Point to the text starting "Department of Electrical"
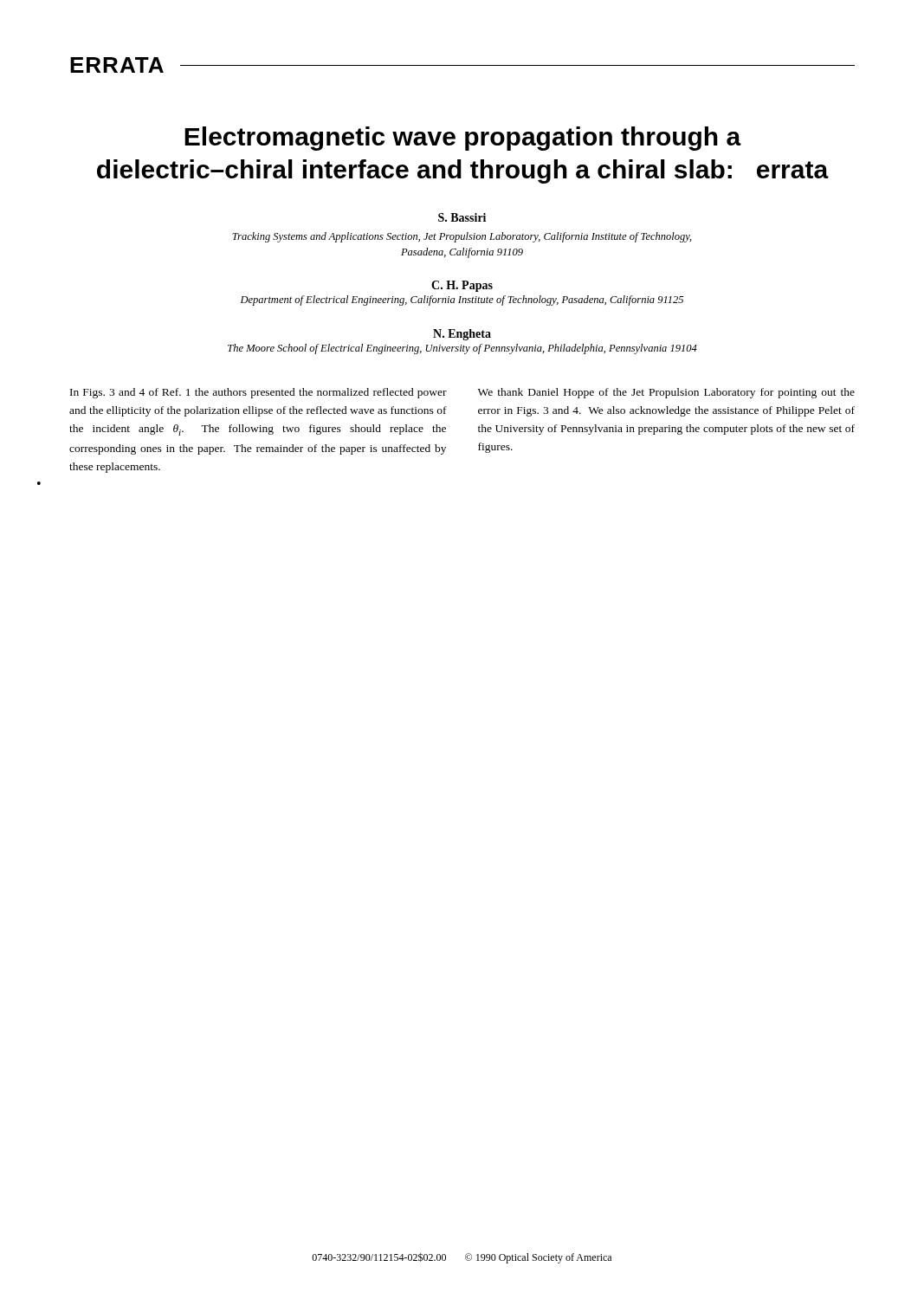Image resolution: width=924 pixels, height=1299 pixels. (462, 300)
